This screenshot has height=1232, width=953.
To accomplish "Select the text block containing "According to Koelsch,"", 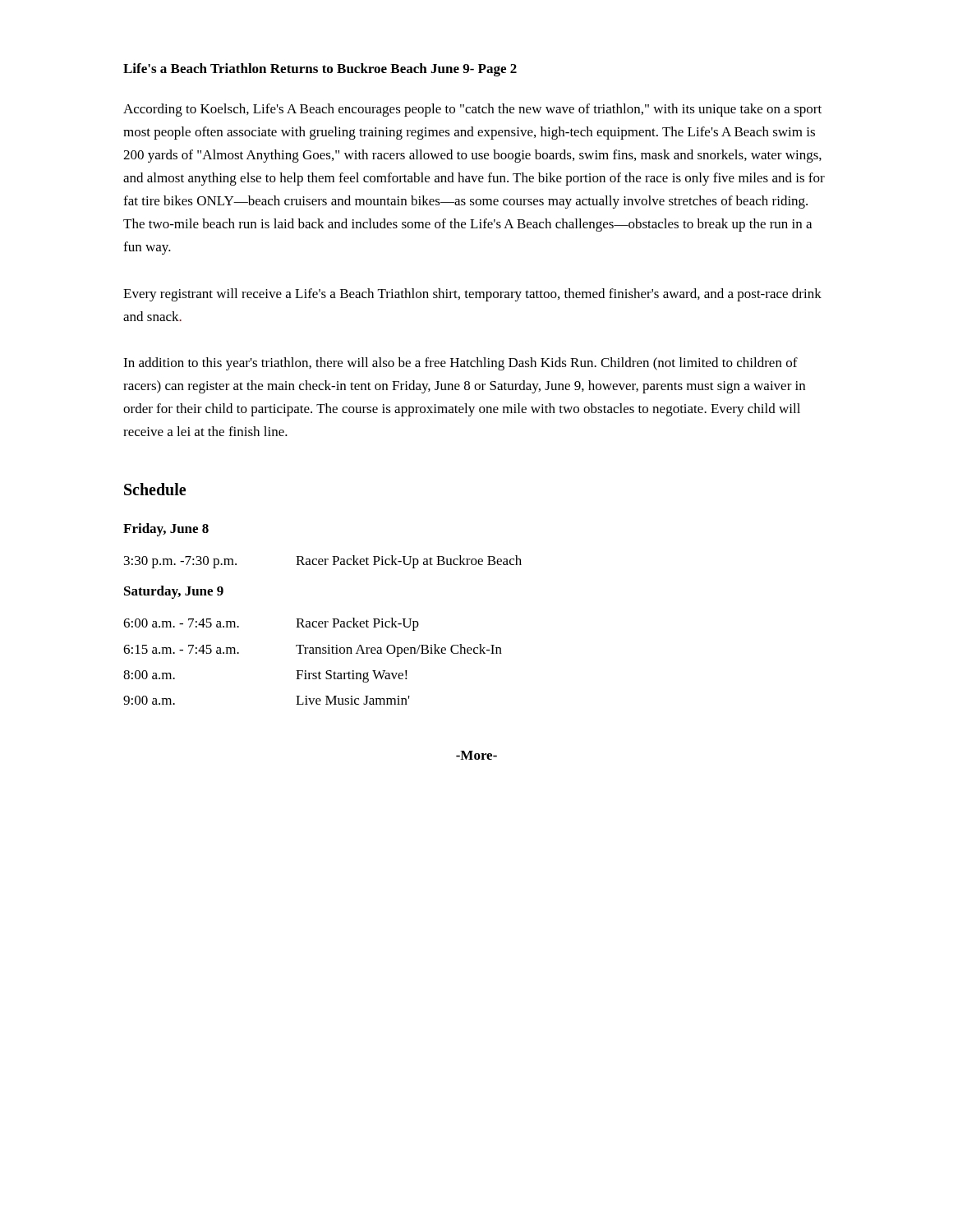I will pyautogui.click(x=474, y=178).
